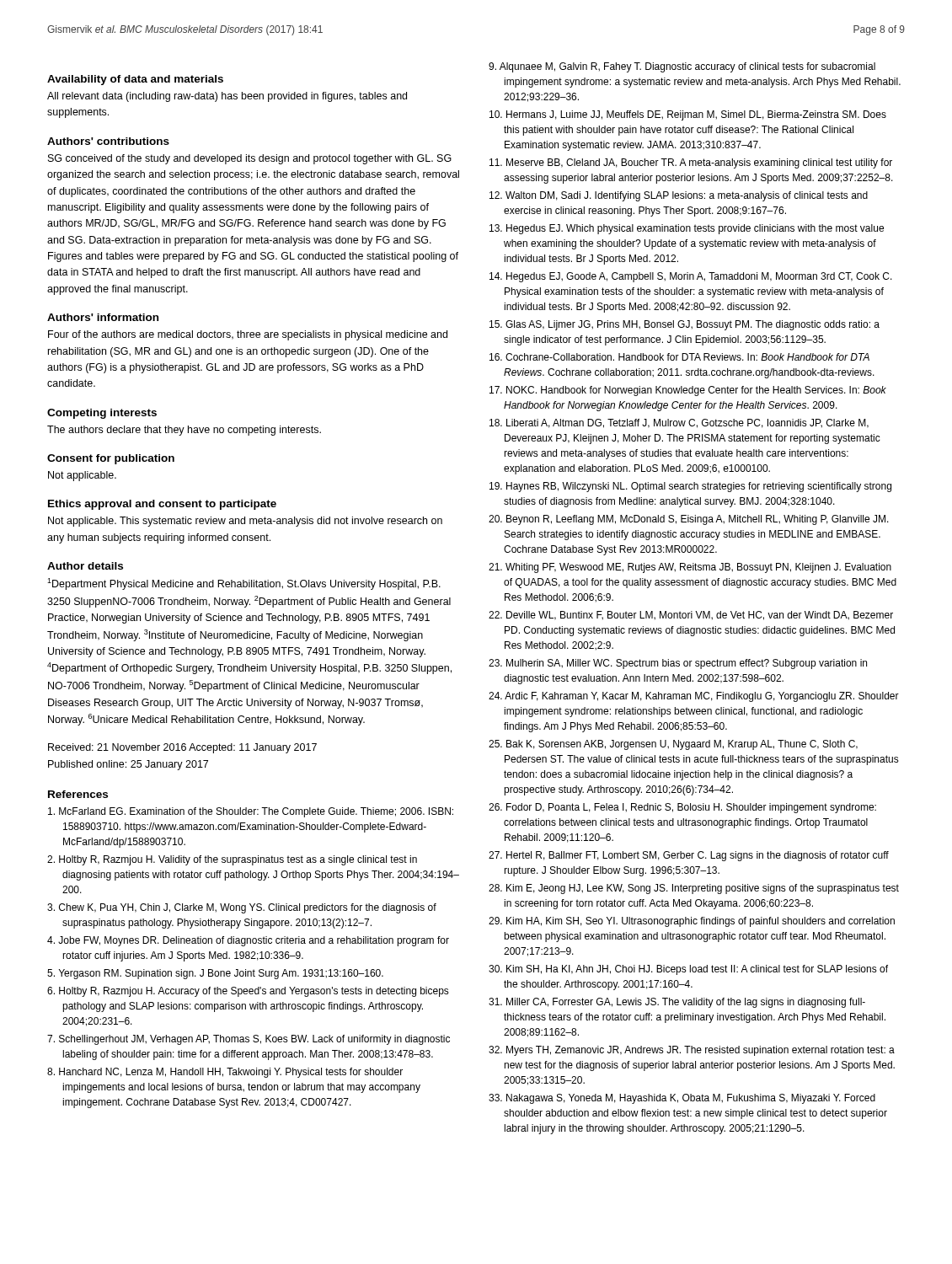Find "Consent for publication" on this page
Image resolution: width=952 pixels, height=1264 pixels.
(x=111, y=458)
